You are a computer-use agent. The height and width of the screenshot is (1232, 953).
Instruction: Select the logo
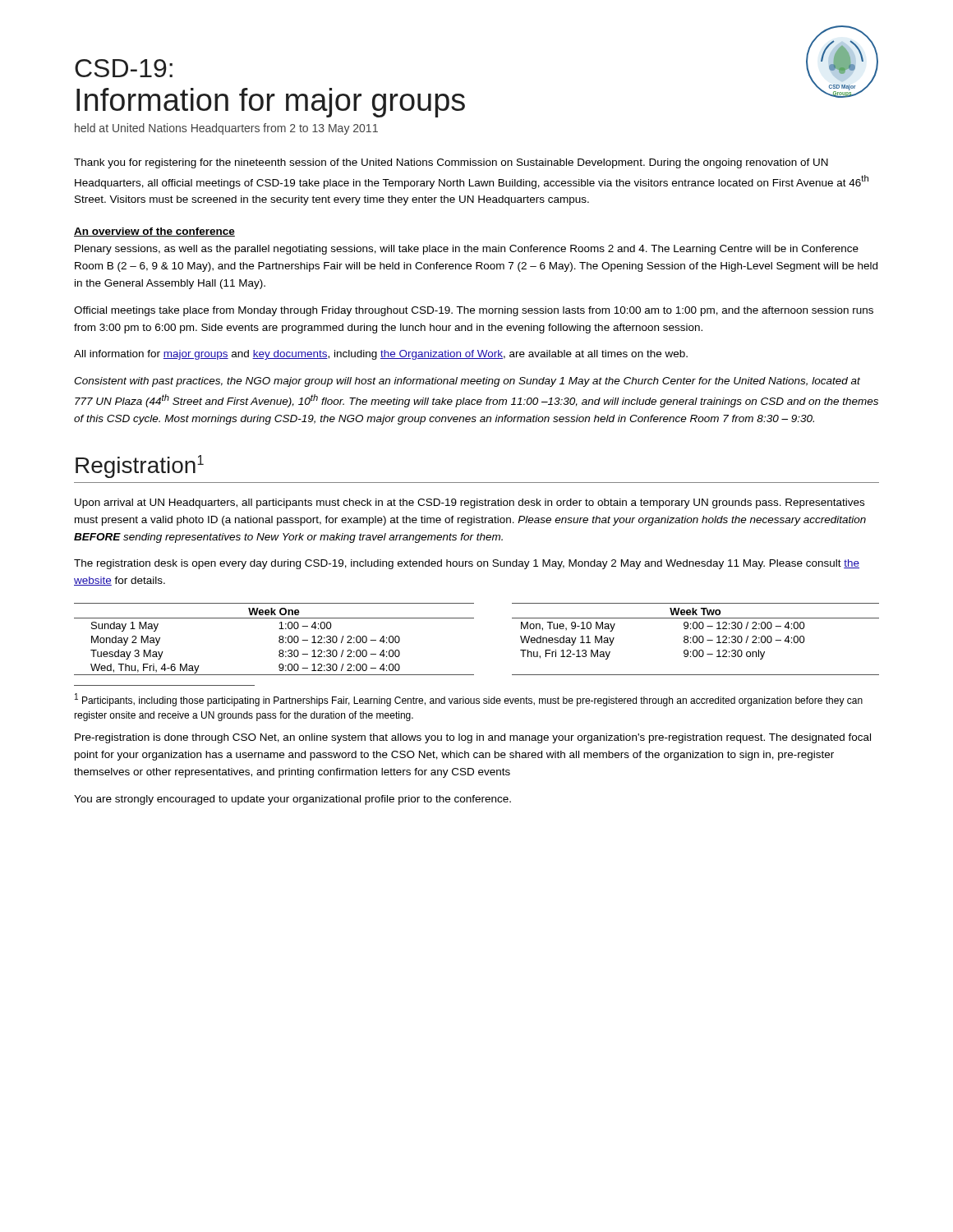pyautogui.click(x=842, y=62)
